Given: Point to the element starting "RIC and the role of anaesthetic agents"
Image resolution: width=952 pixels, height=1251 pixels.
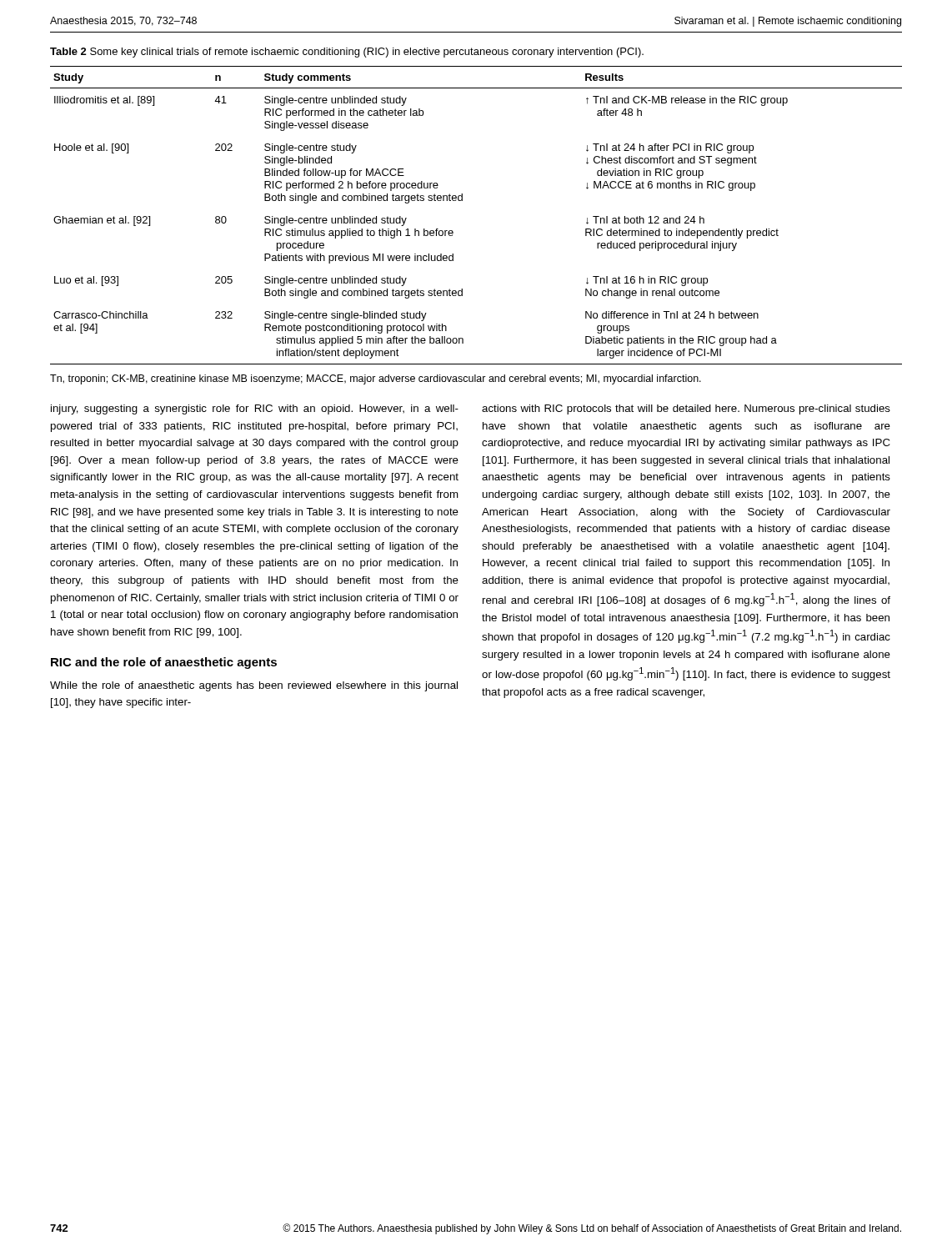Looking at the screenshot, I should [x=164, y=662].
